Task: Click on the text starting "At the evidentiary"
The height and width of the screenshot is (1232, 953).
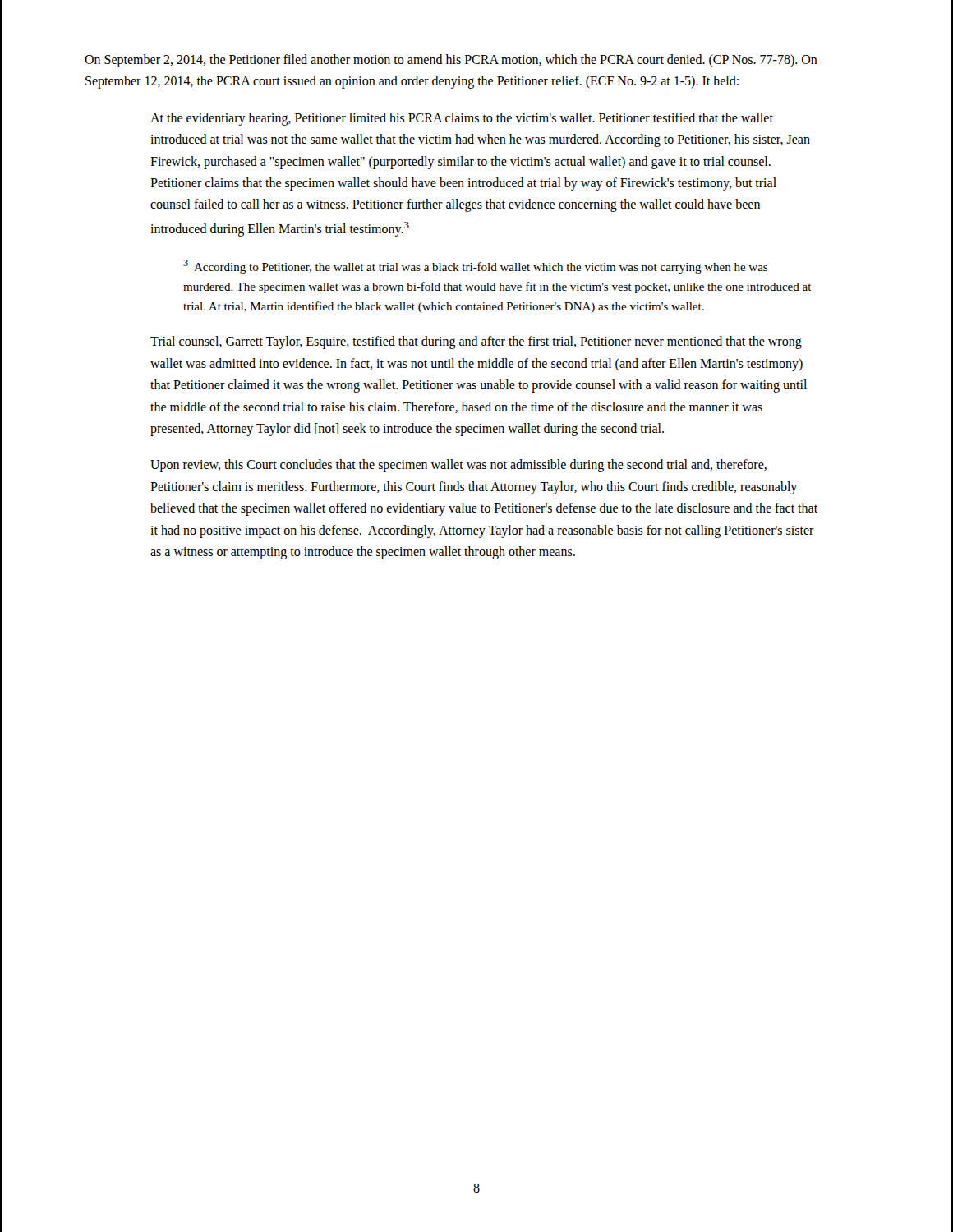Action: pos(480,173)
